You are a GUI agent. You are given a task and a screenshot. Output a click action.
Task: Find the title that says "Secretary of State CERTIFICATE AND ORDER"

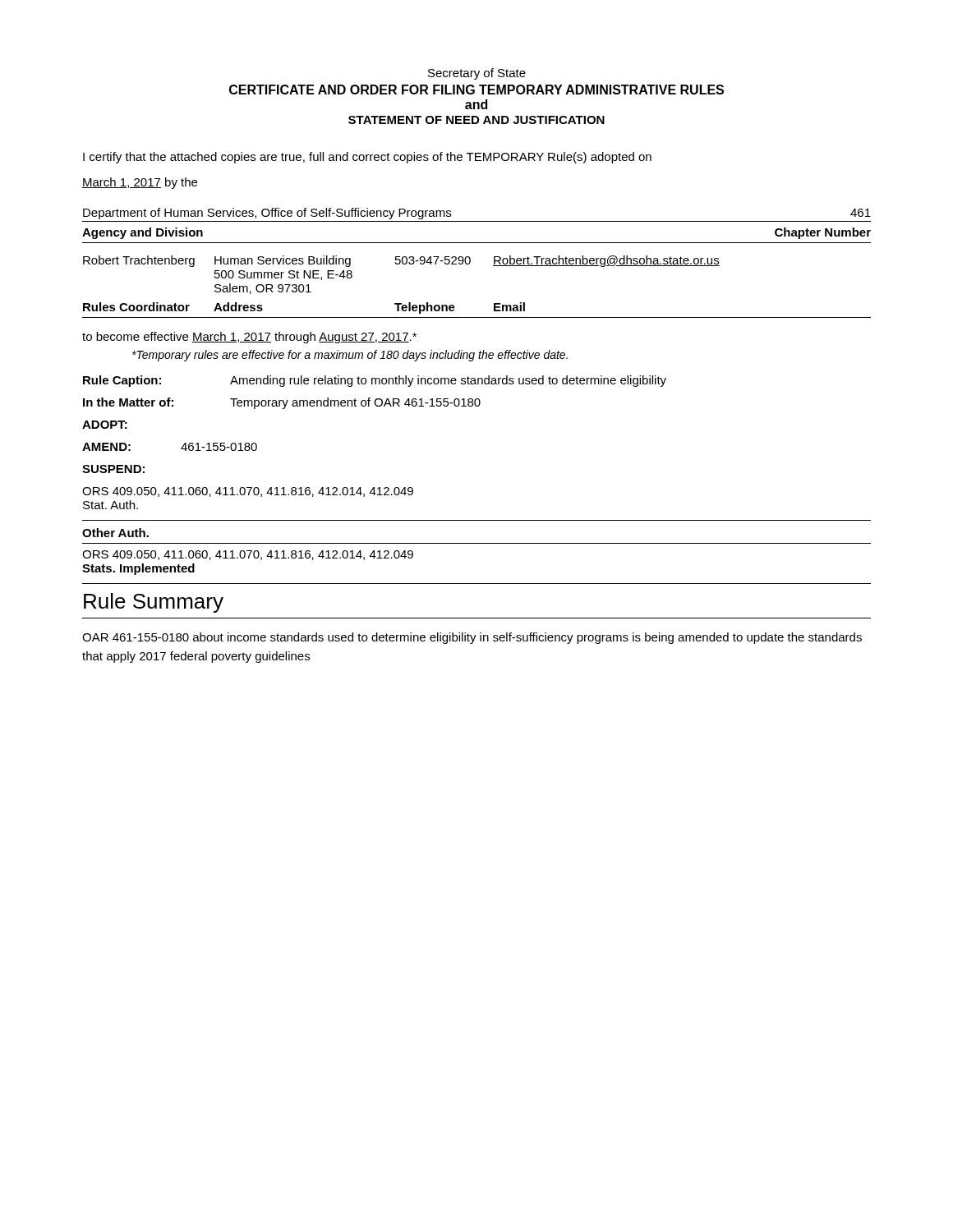click(476, 96)
